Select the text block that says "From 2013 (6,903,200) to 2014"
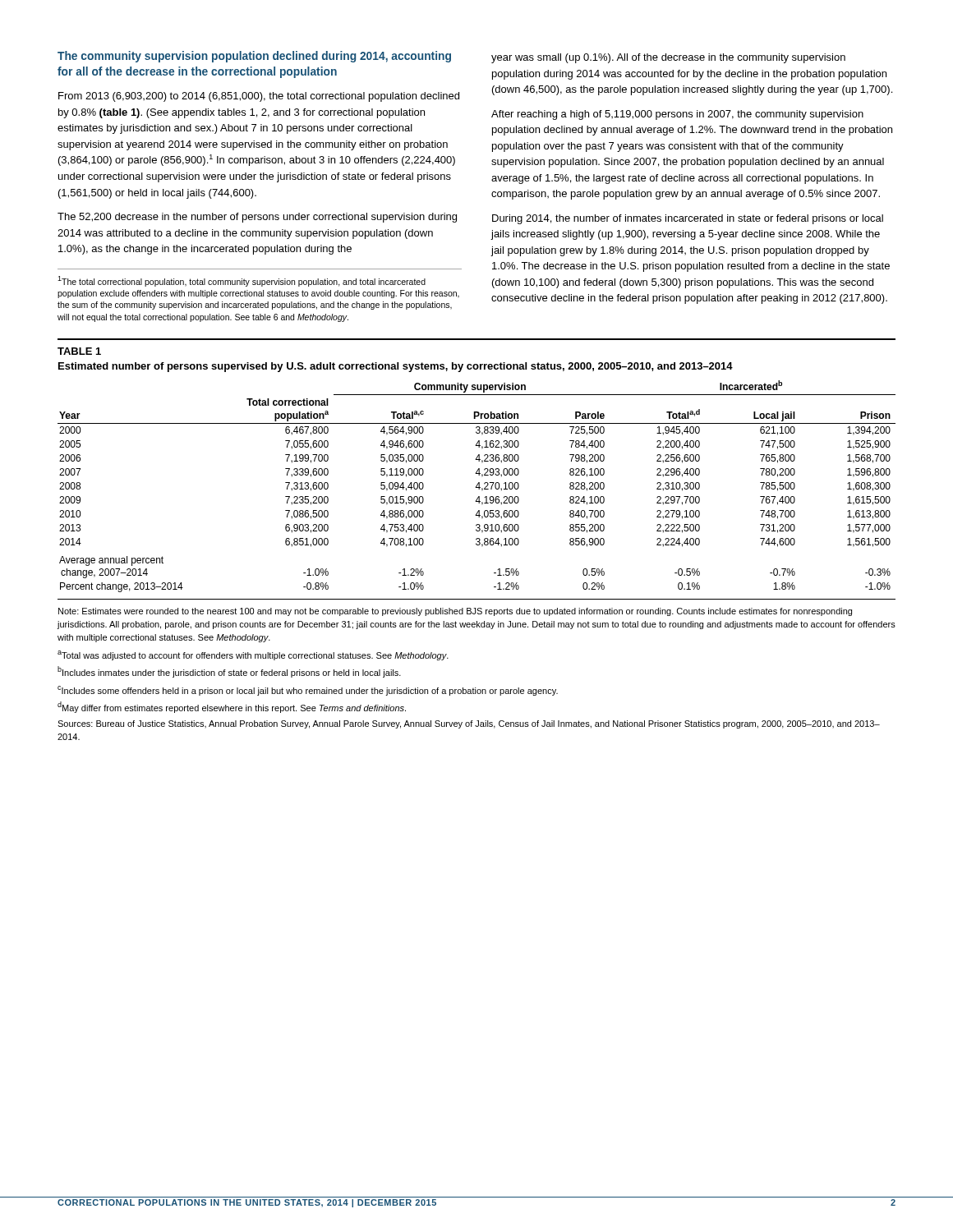 (x=259, y=144)
